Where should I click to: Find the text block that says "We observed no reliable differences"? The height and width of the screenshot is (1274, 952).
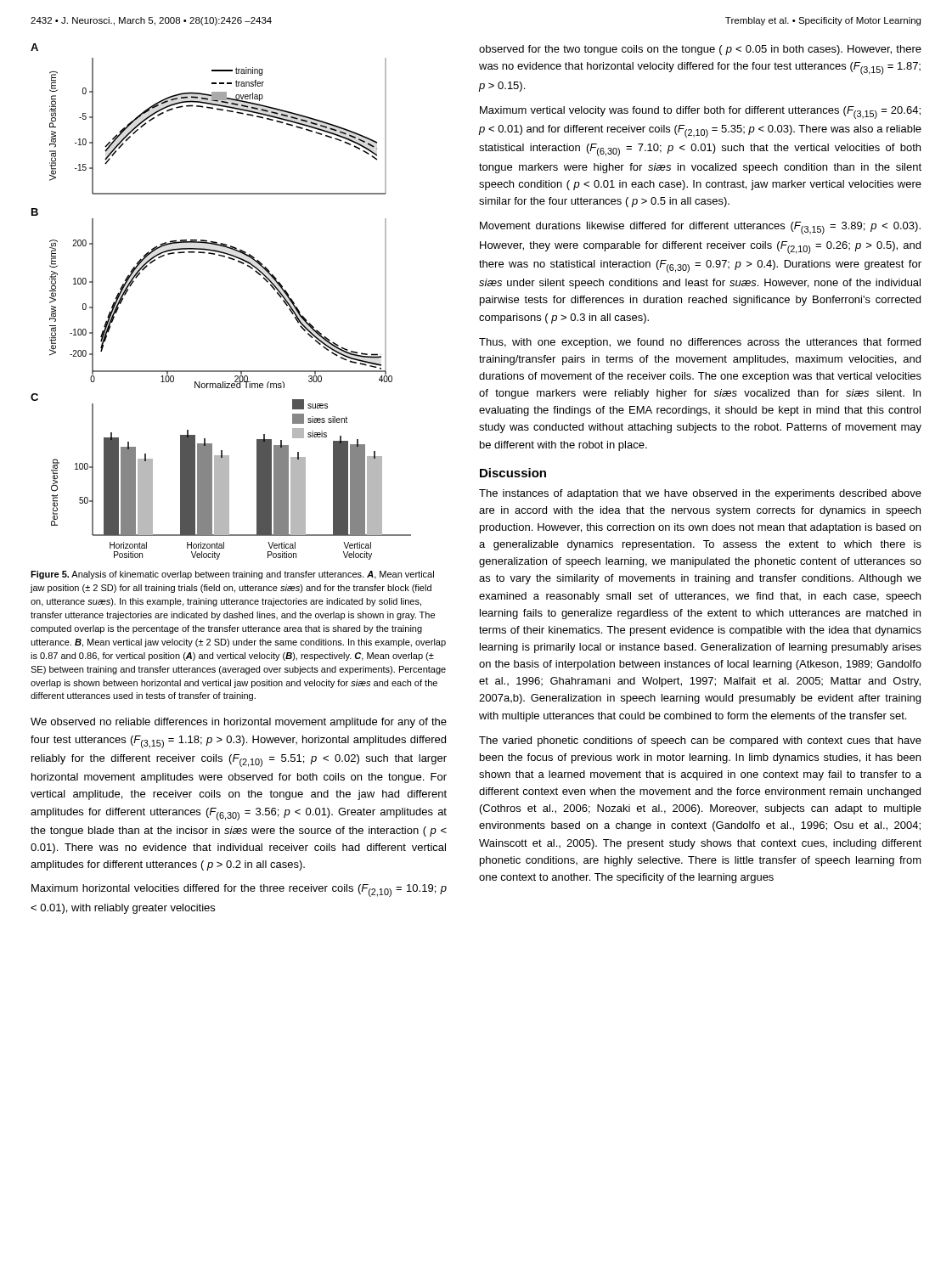tap(239, 793)
